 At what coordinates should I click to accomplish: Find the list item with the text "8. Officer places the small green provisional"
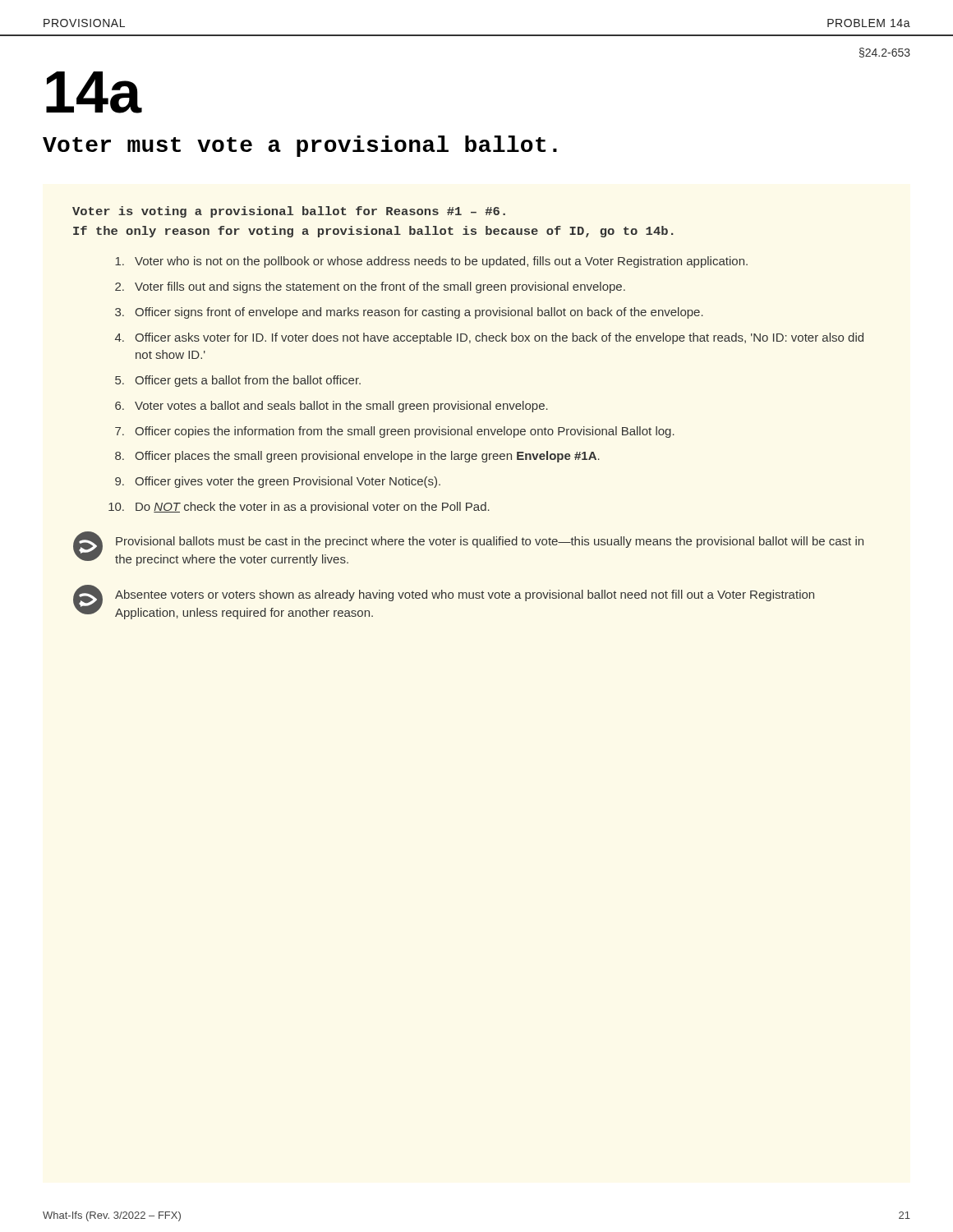click(x=488, y=456)
